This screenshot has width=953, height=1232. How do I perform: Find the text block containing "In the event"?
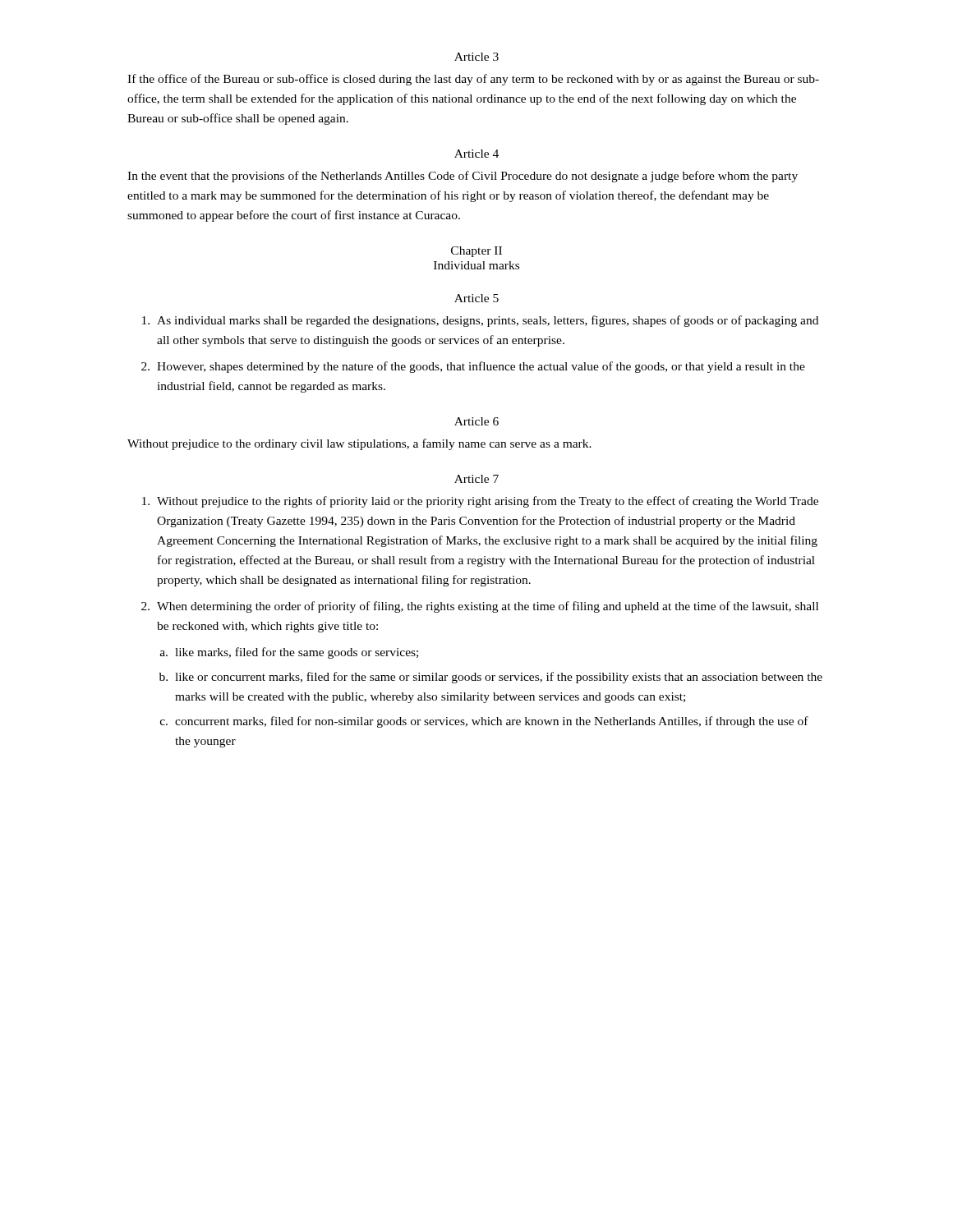463,195
